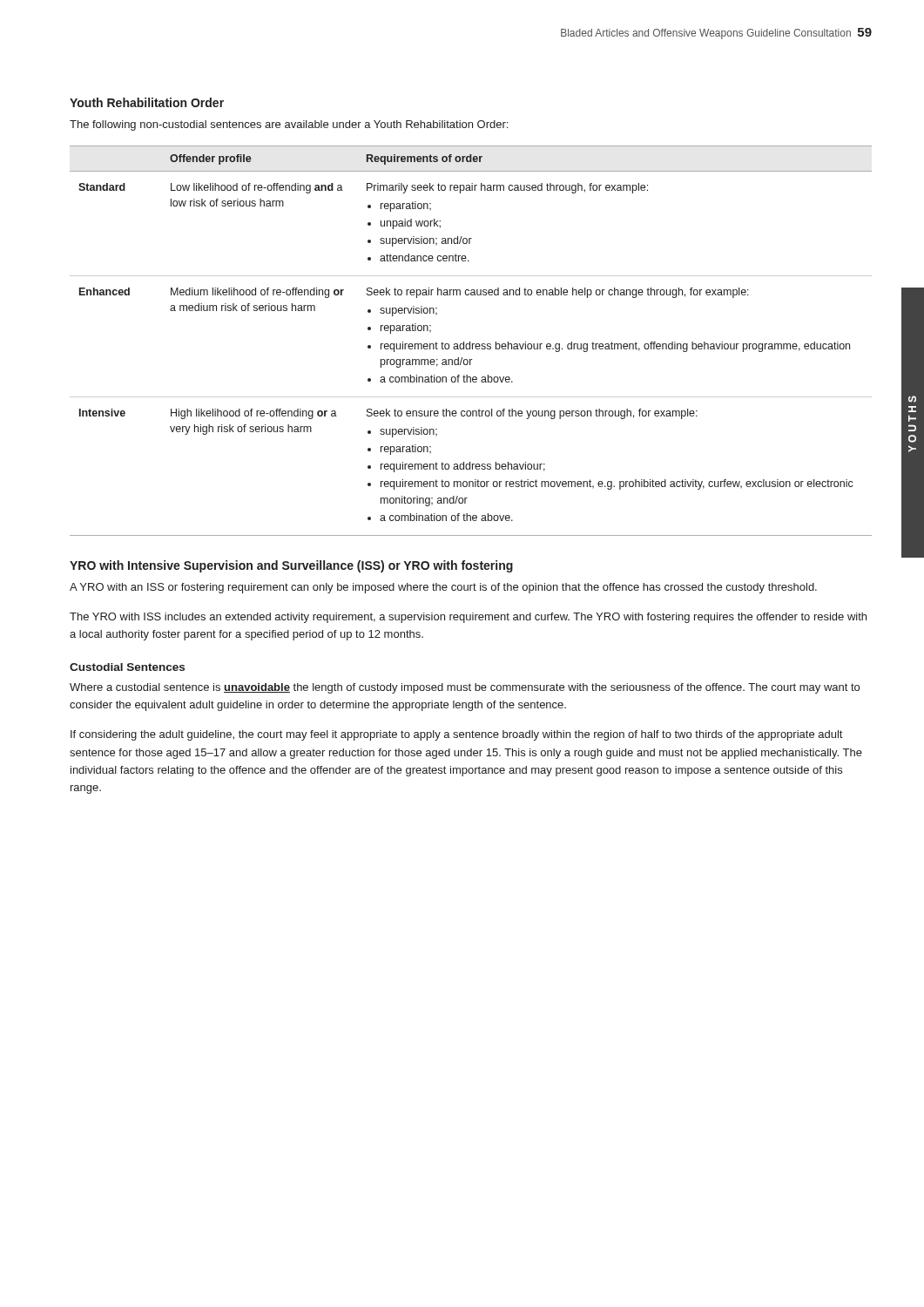Locate the text block containing "If considering the adult guideline, the court may"
This screenshot has height=1307, width=924.
click(x=466, y=761)
